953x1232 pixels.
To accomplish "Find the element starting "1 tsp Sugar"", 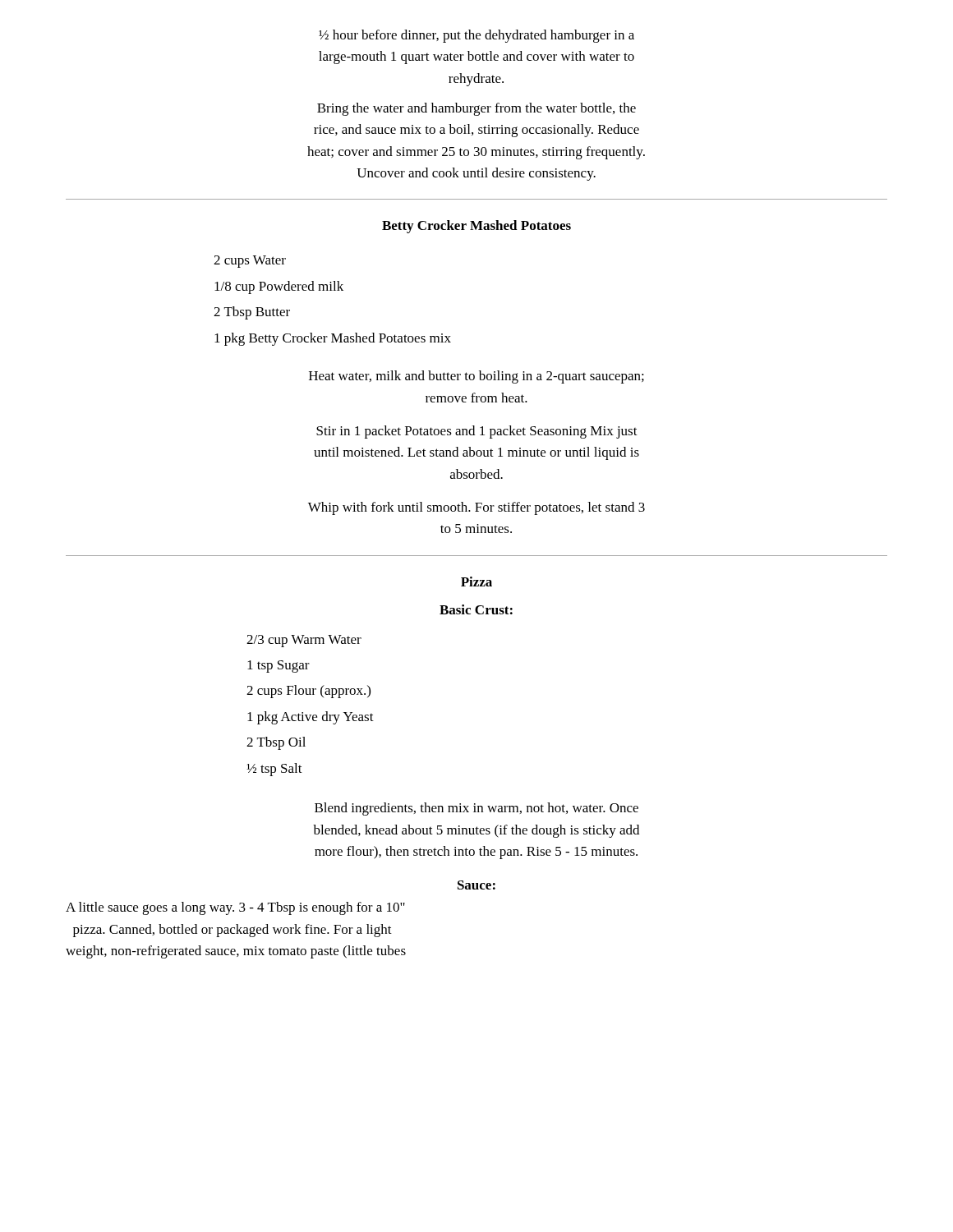I will [278, 665].
